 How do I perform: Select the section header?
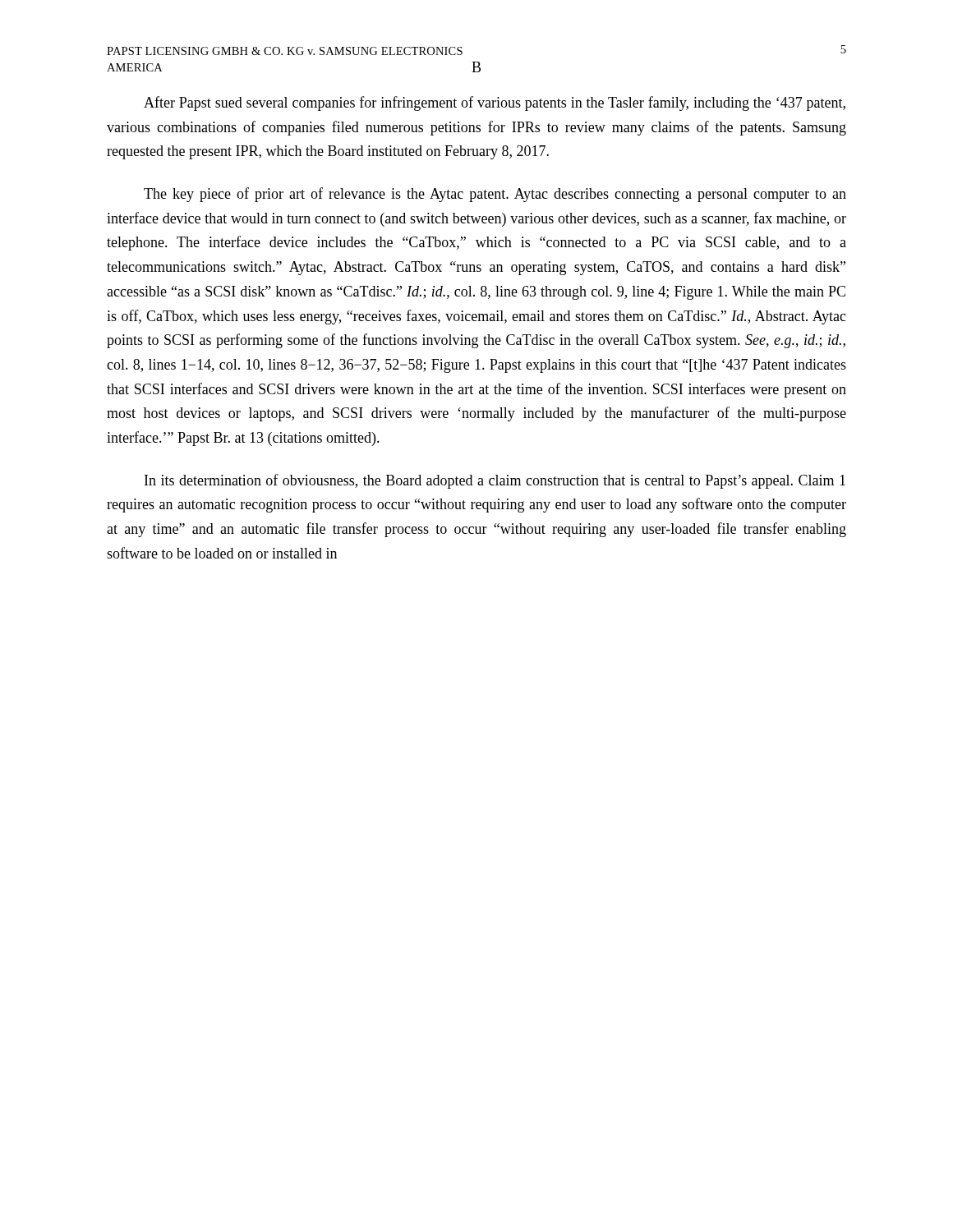click(x=476, y=67)
